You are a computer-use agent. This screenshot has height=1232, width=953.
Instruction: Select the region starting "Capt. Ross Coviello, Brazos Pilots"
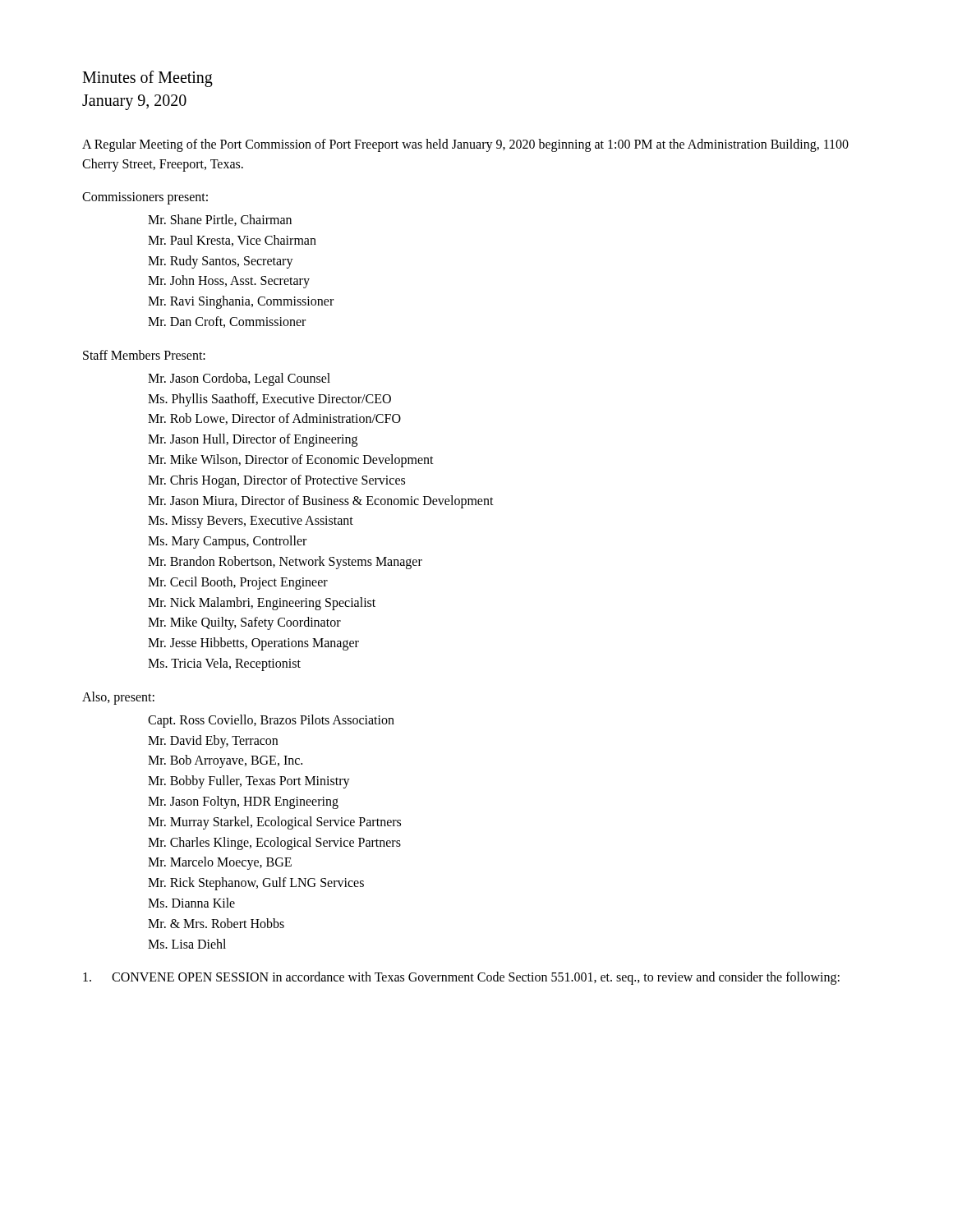pyautogui.click(x=271, y=720)
